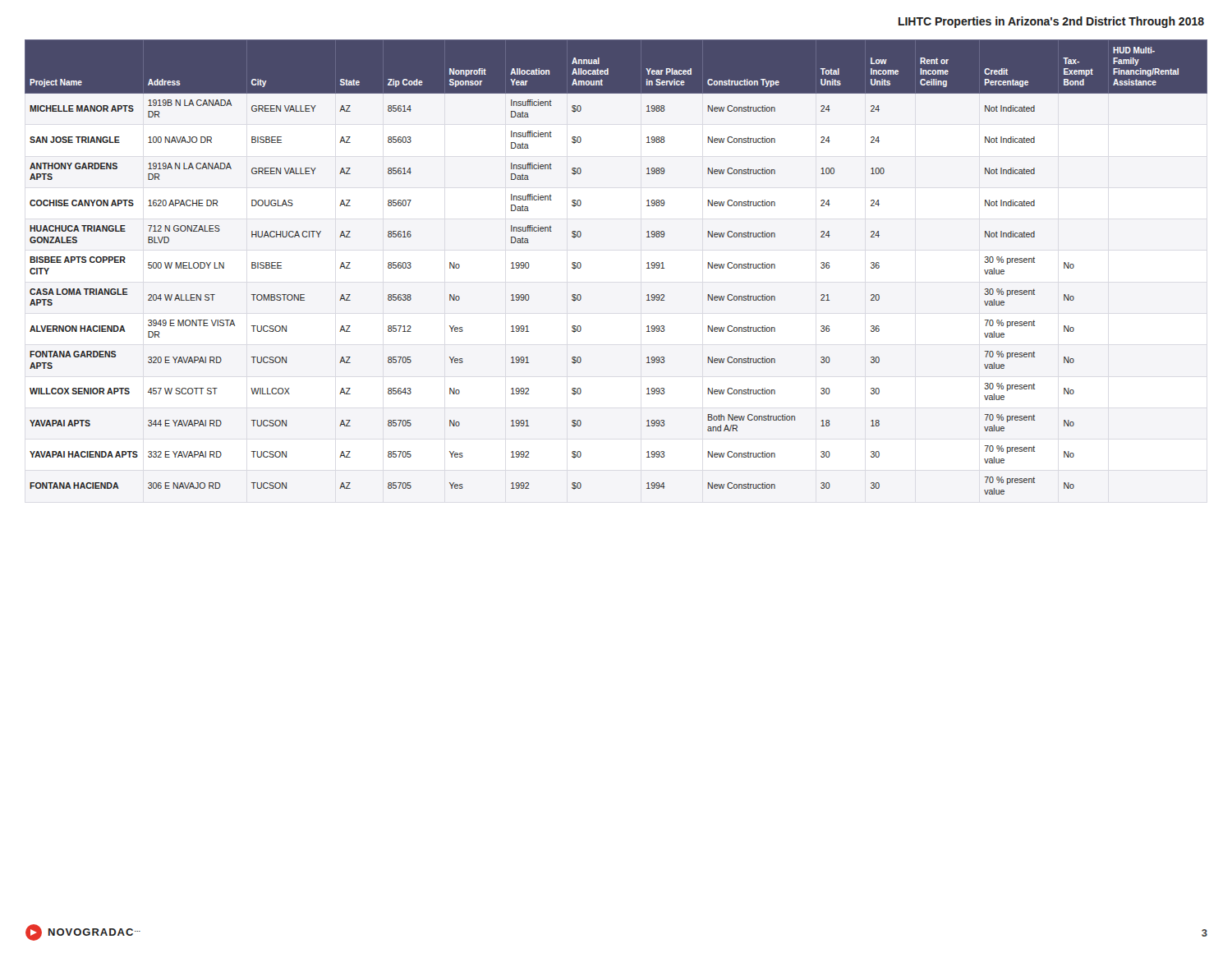
Task: Find the table
Action: click(616, 271)
